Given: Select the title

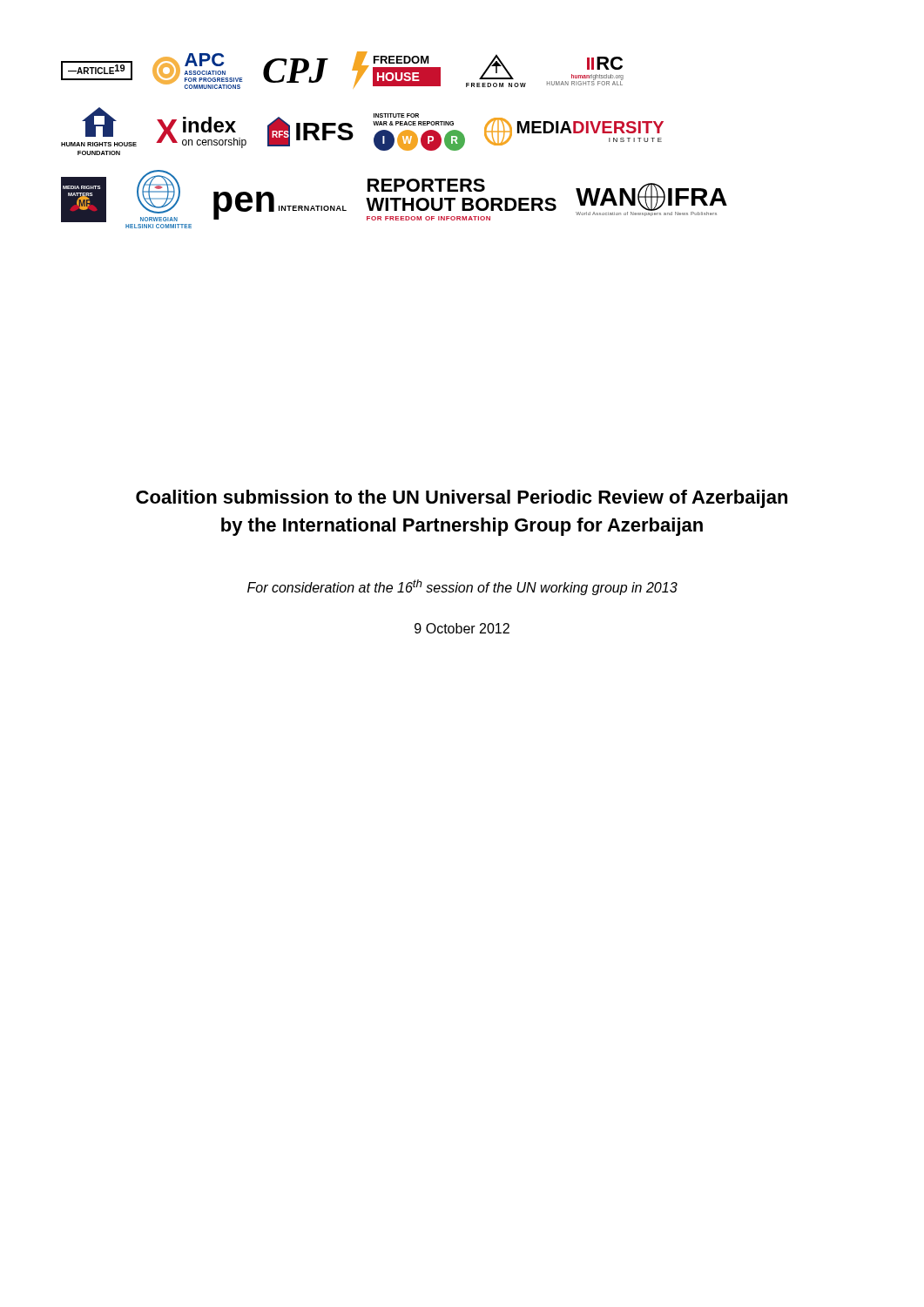Looking at the screenshot, I should coord(462,511).
